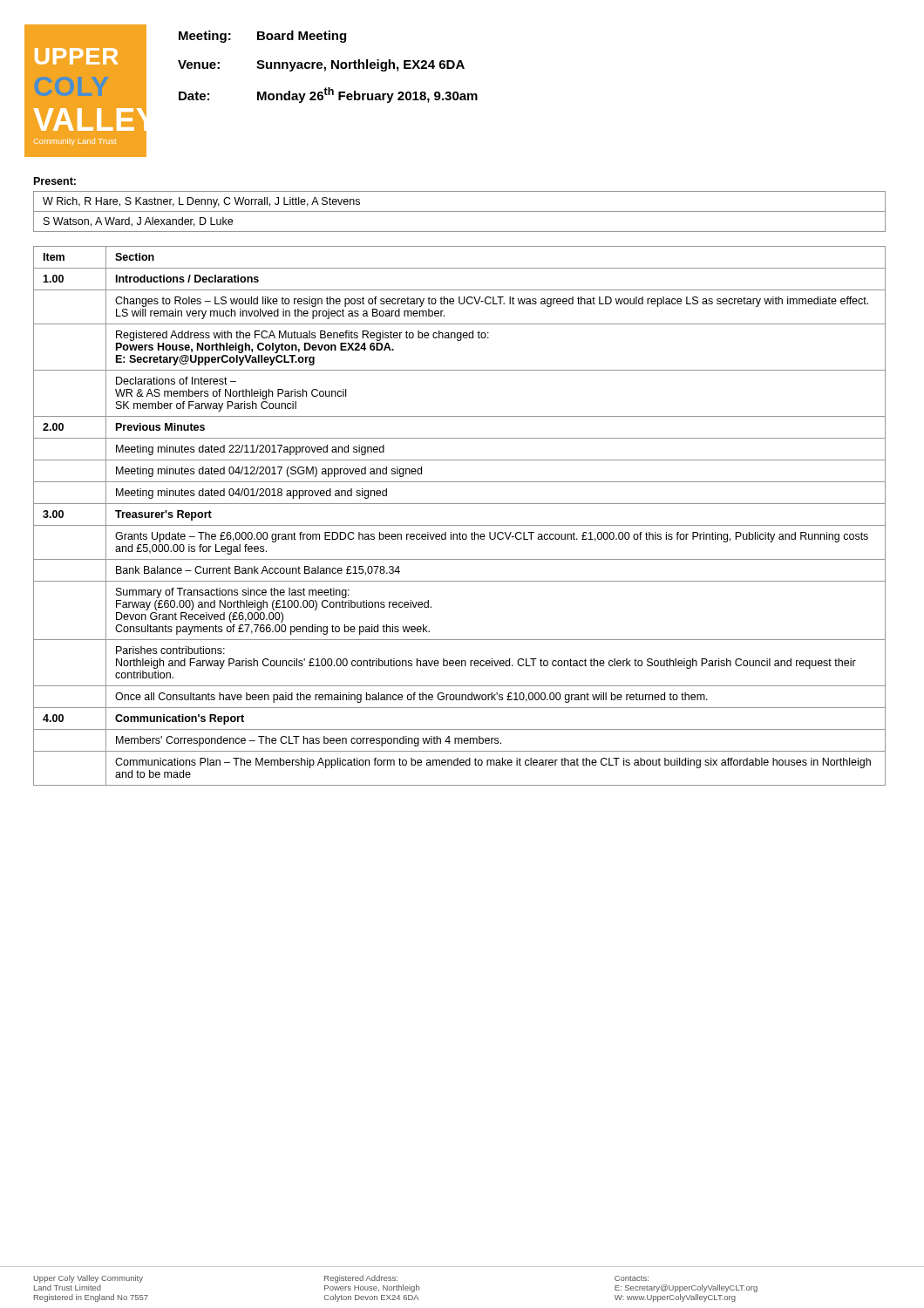
Task: Select the table that reads "S Watson, A Ward, J"
Action: (x=459, y=211)
